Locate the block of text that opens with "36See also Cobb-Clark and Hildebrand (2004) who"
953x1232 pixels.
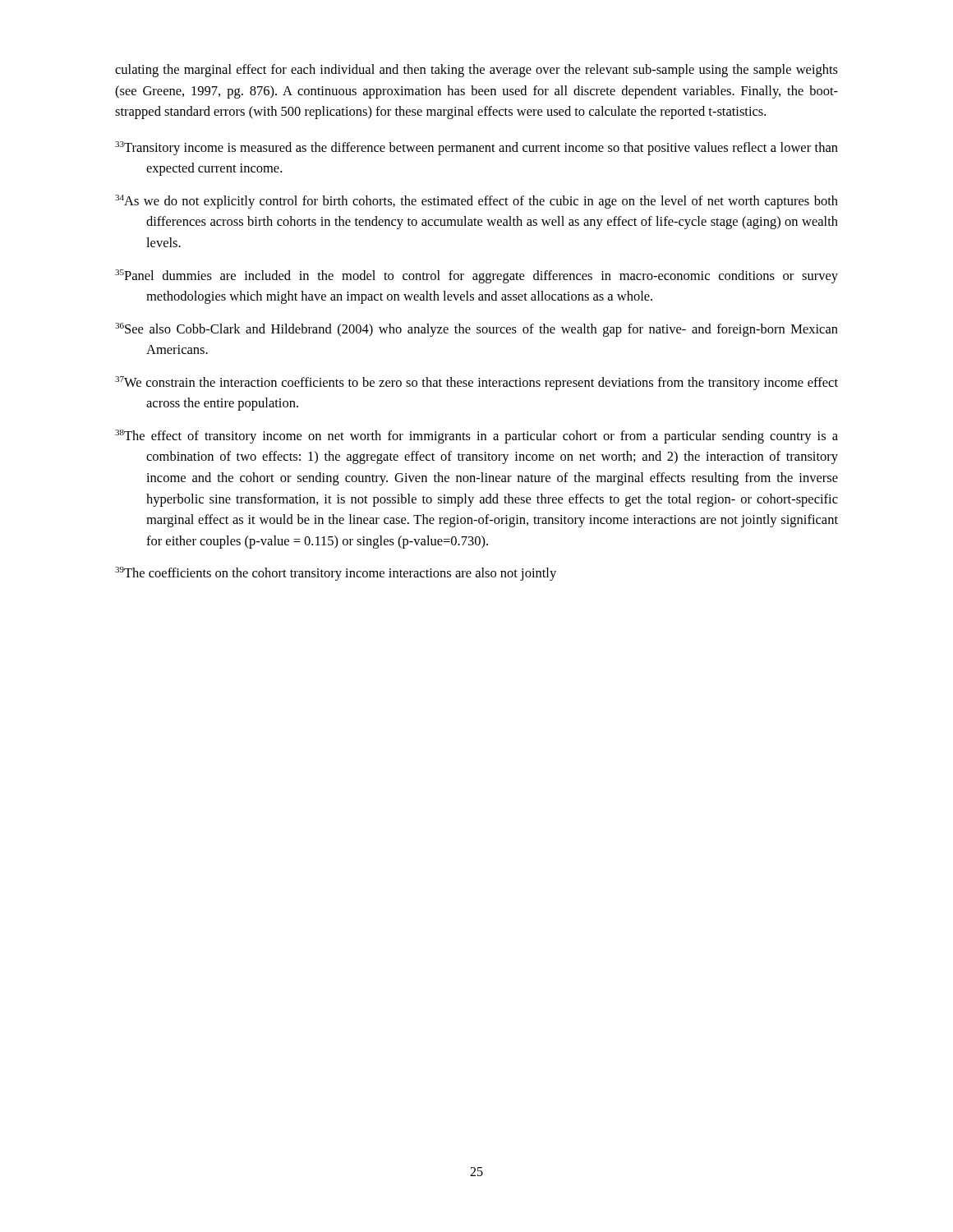pos(476,338)
